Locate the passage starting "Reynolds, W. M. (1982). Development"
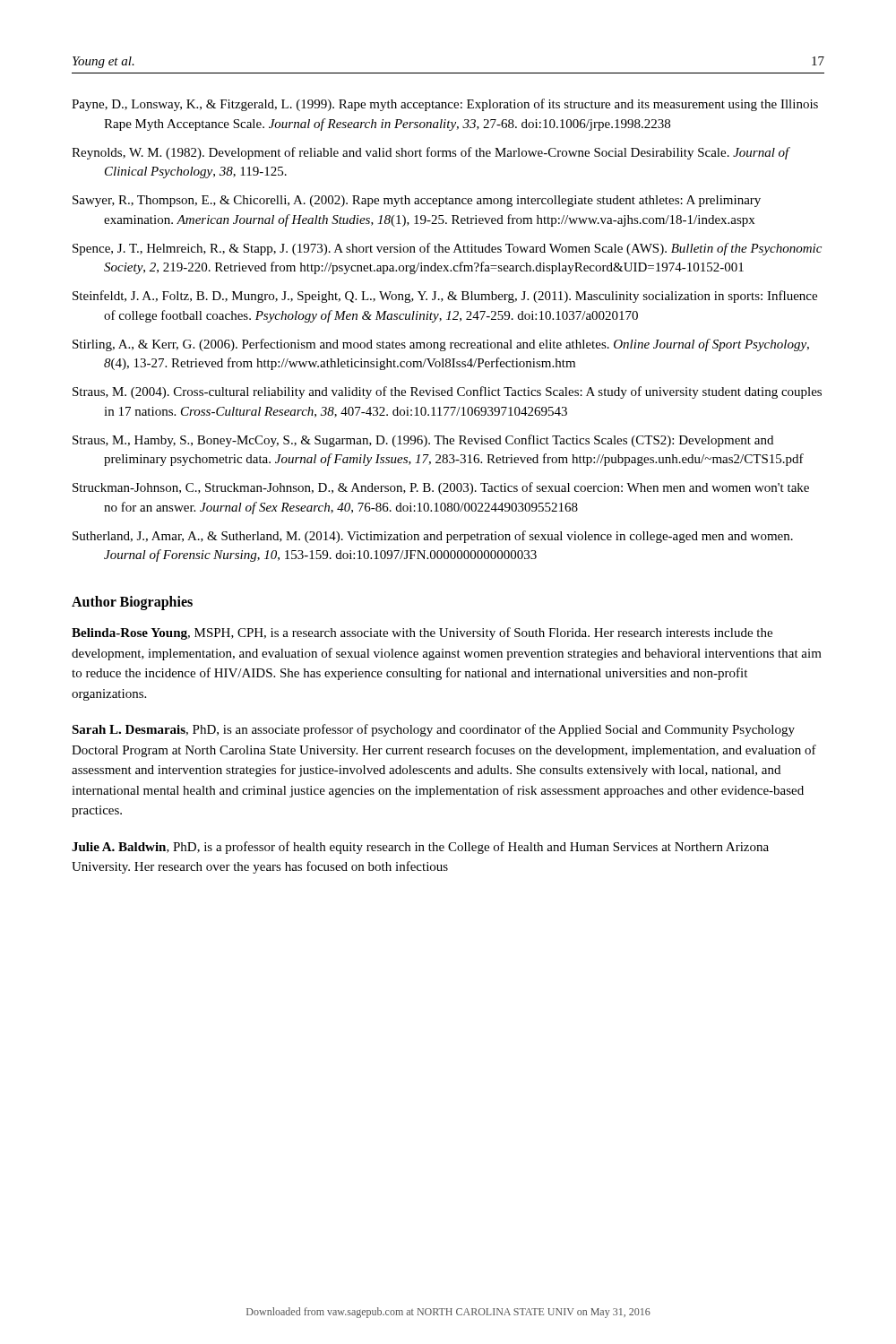896x1344 pixels. (x=448, y=162)
